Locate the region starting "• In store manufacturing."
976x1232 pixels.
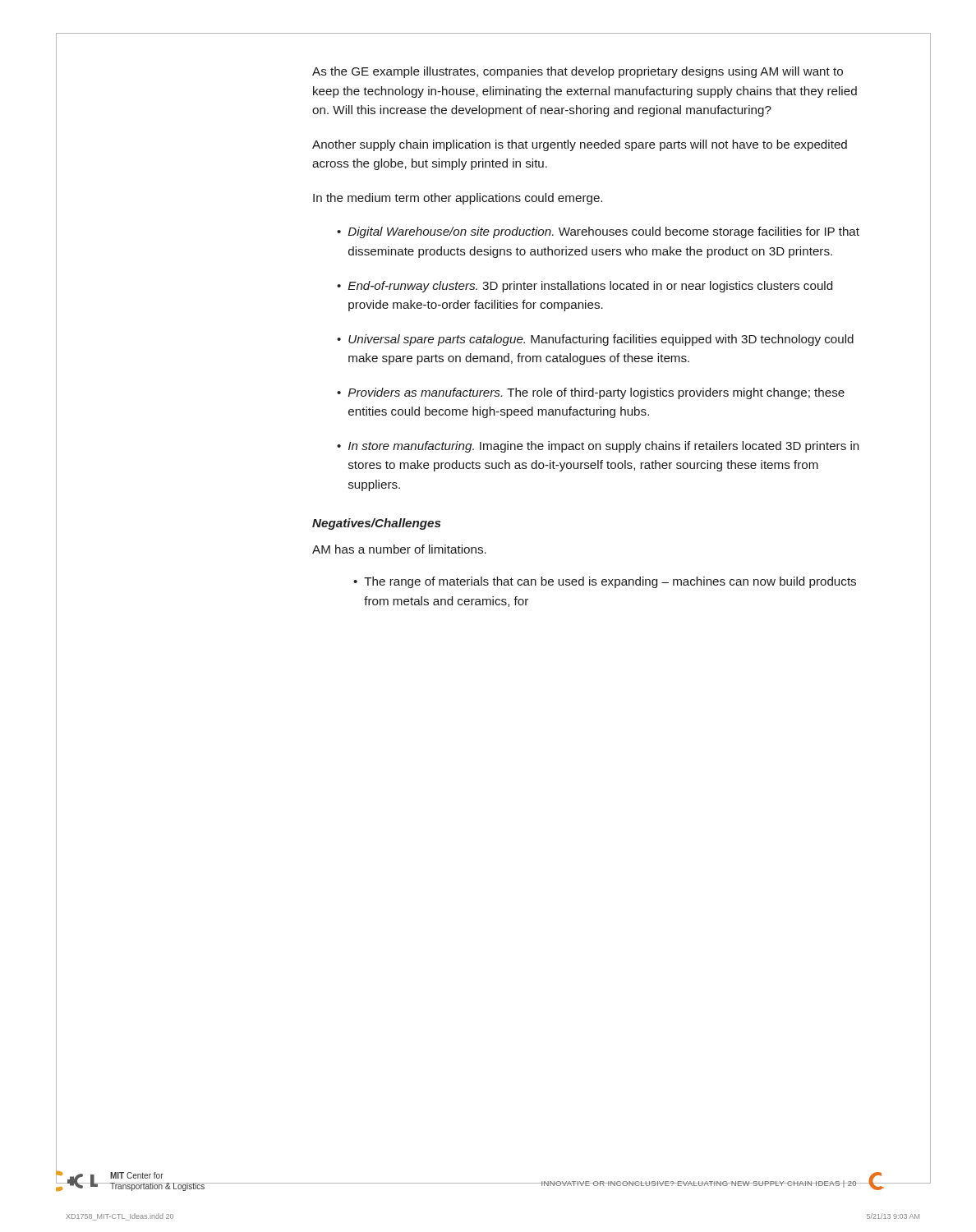[x=604, y=465]
